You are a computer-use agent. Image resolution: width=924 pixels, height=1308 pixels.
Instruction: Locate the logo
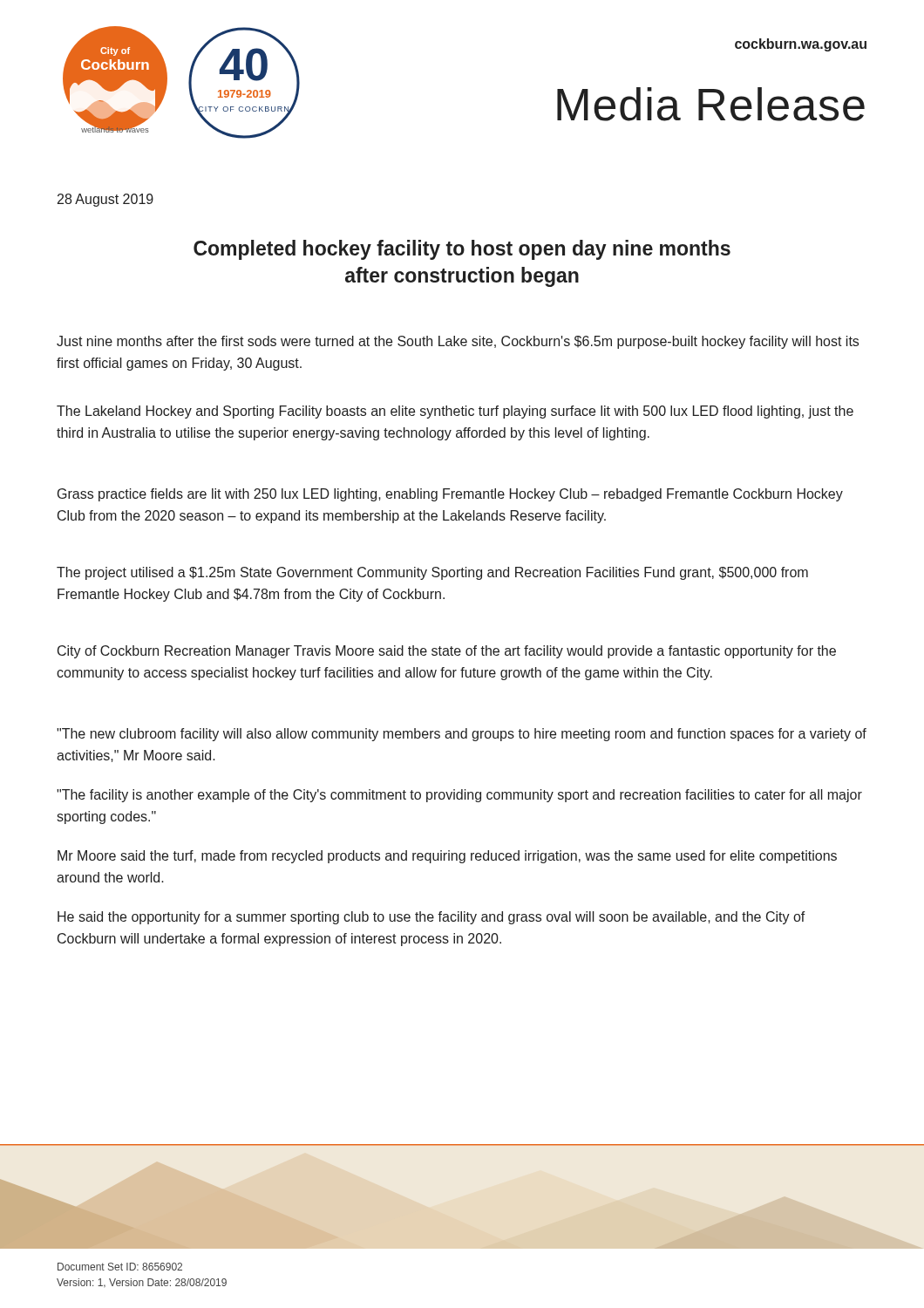point(177,83)
